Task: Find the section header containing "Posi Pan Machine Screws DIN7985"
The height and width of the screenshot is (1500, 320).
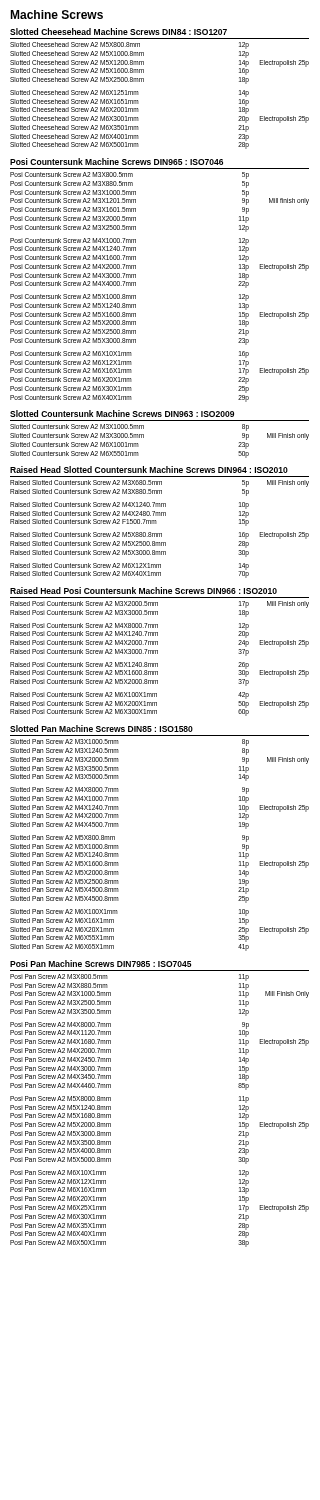Action: pyautogui.click(x=101, y=964)
